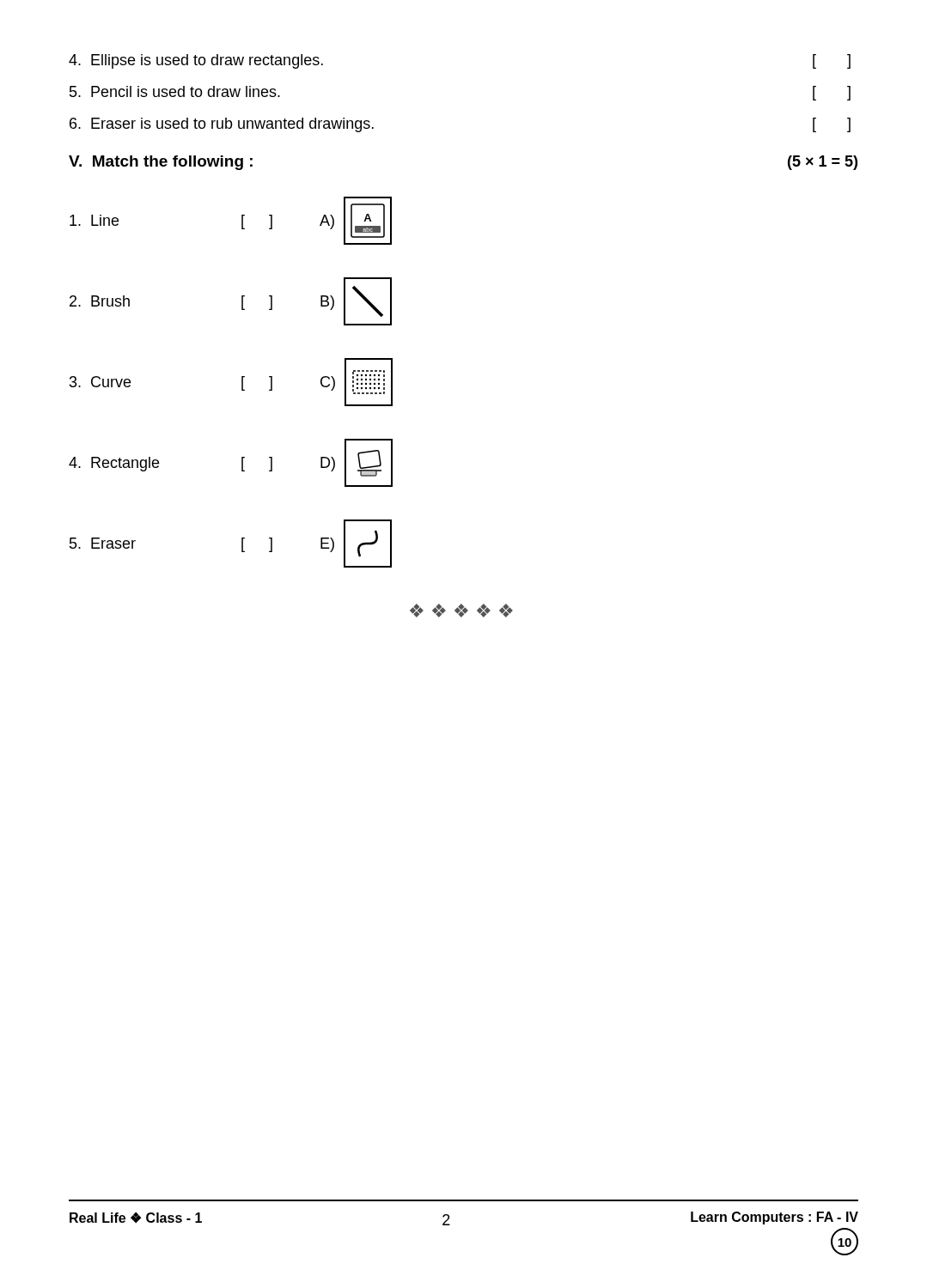Locate the text starting "4. Ellipse is used to draw rectangles. ["
Screen dimensions: 1288x927
coord(200,61)
